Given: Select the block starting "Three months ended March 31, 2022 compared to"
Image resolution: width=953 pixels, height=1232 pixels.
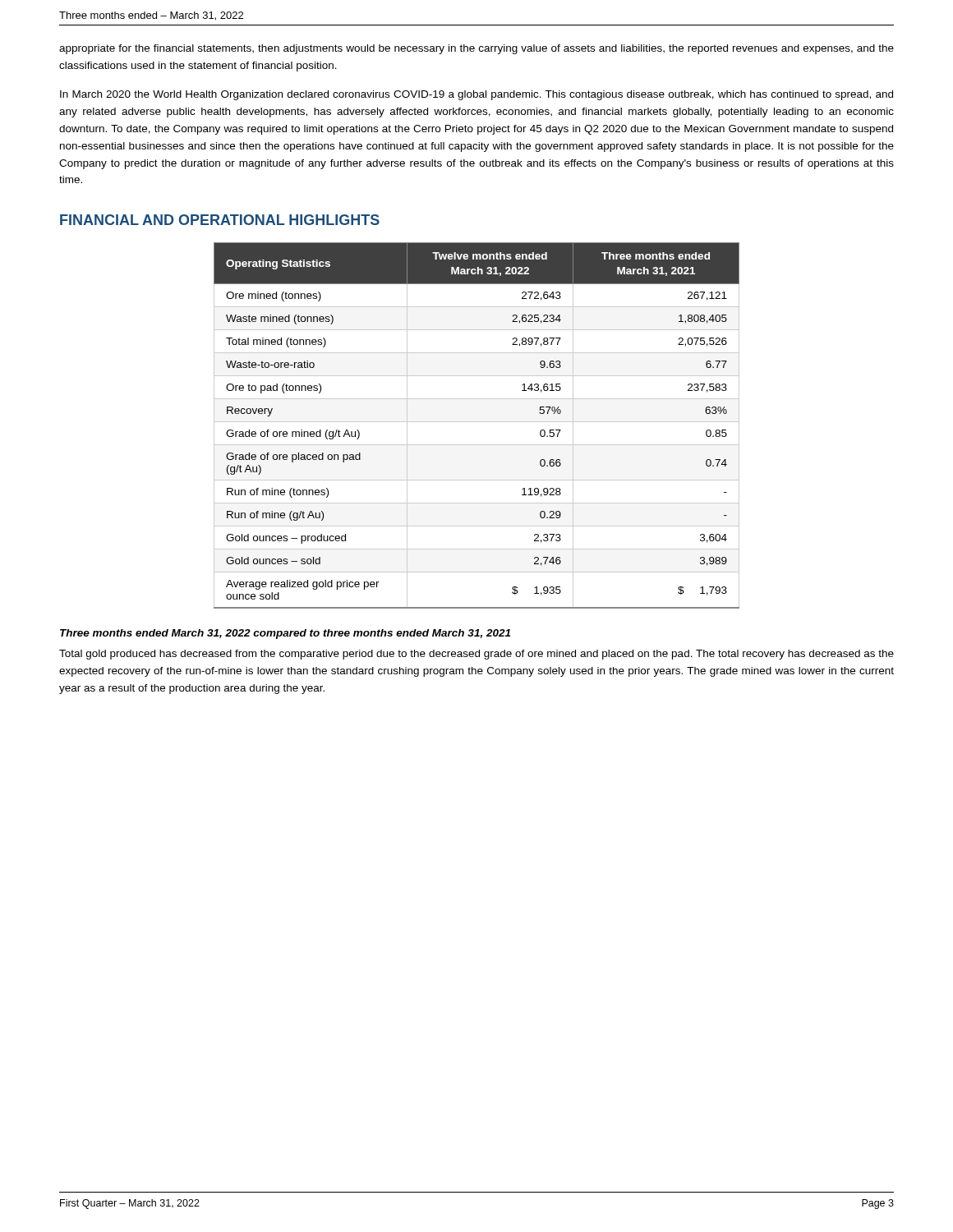Looking at the screenshot, I should pos(285,633).
